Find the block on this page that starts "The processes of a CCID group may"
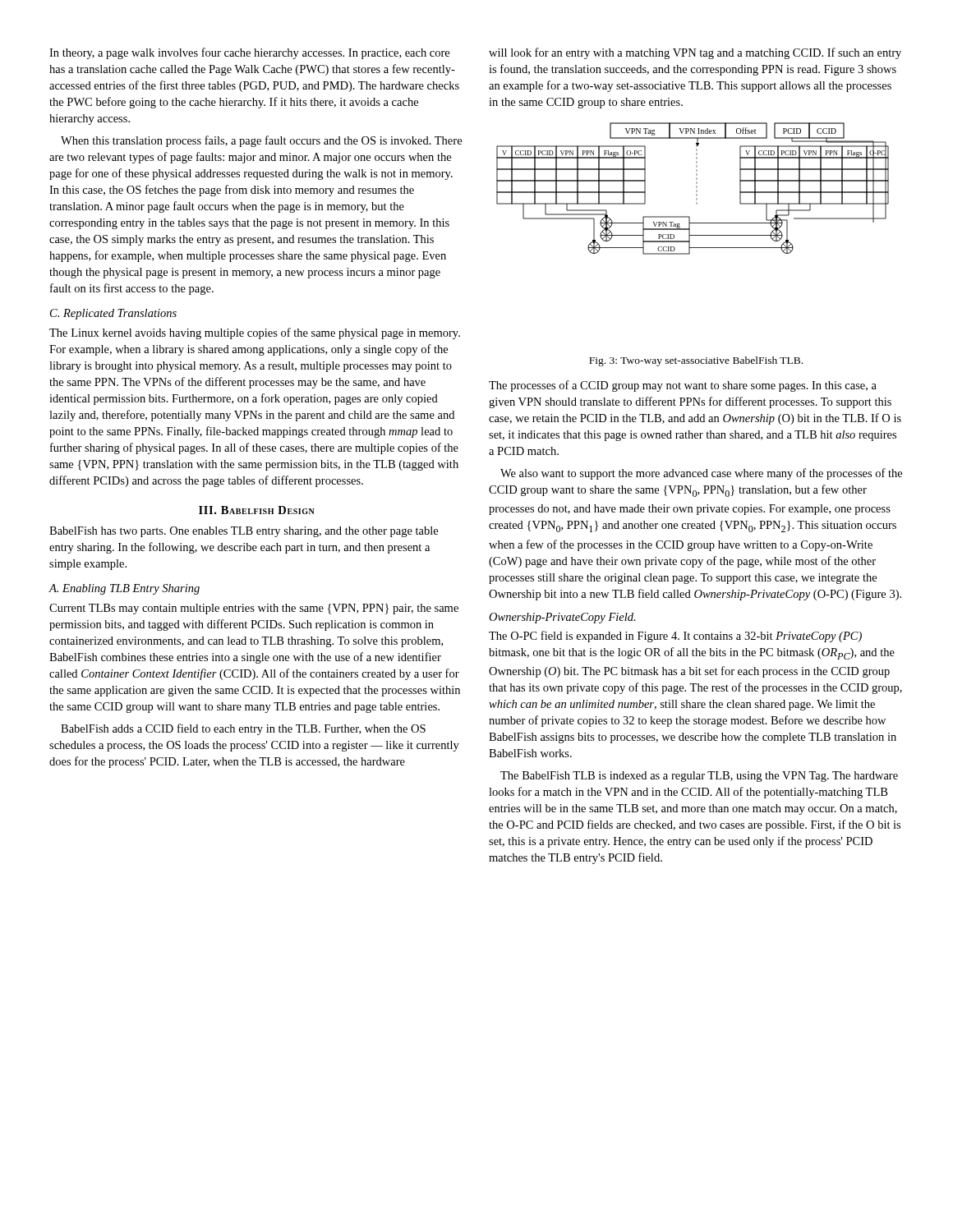953x1232 pixels. click(696, 489)
